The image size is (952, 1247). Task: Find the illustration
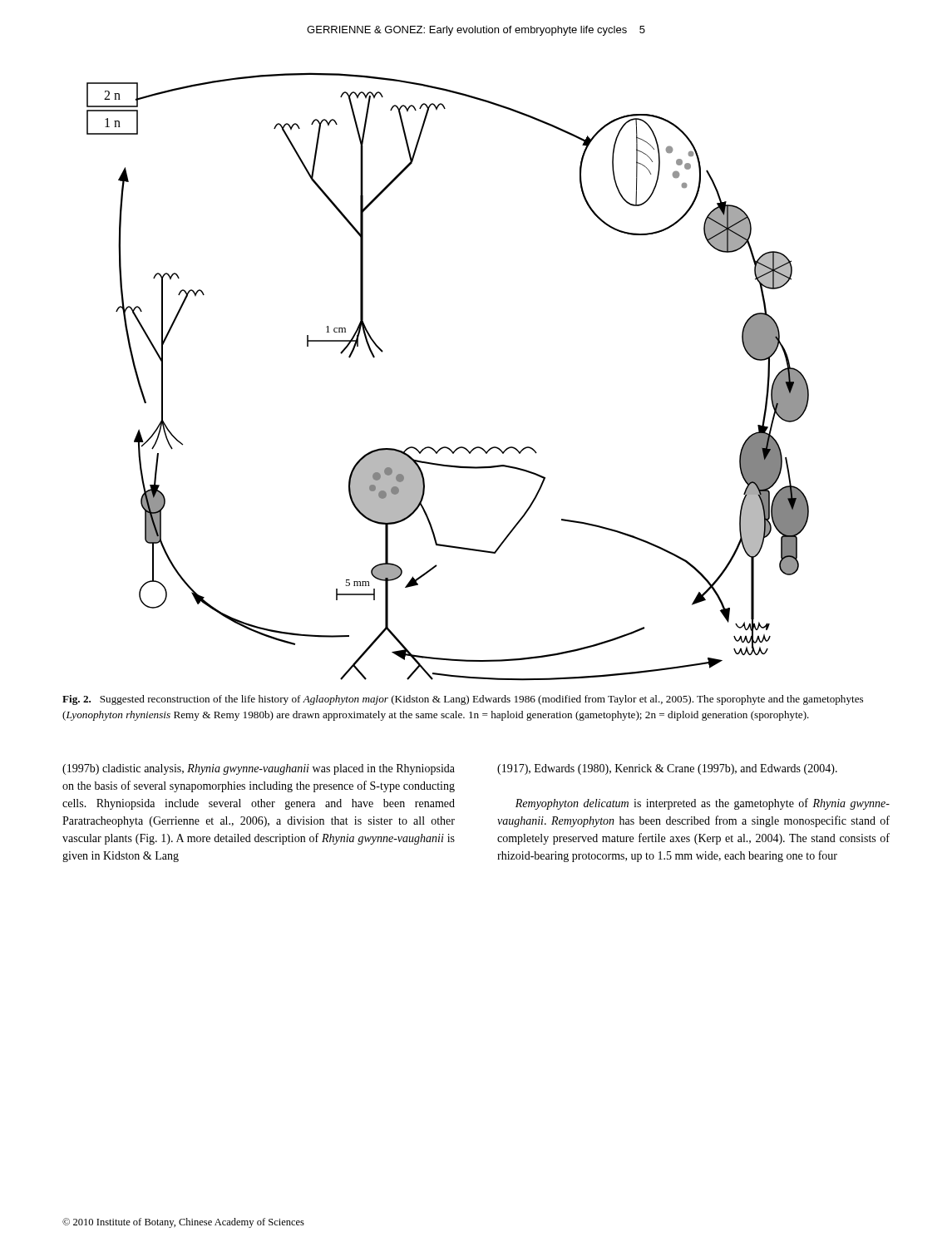pos(476,366)
